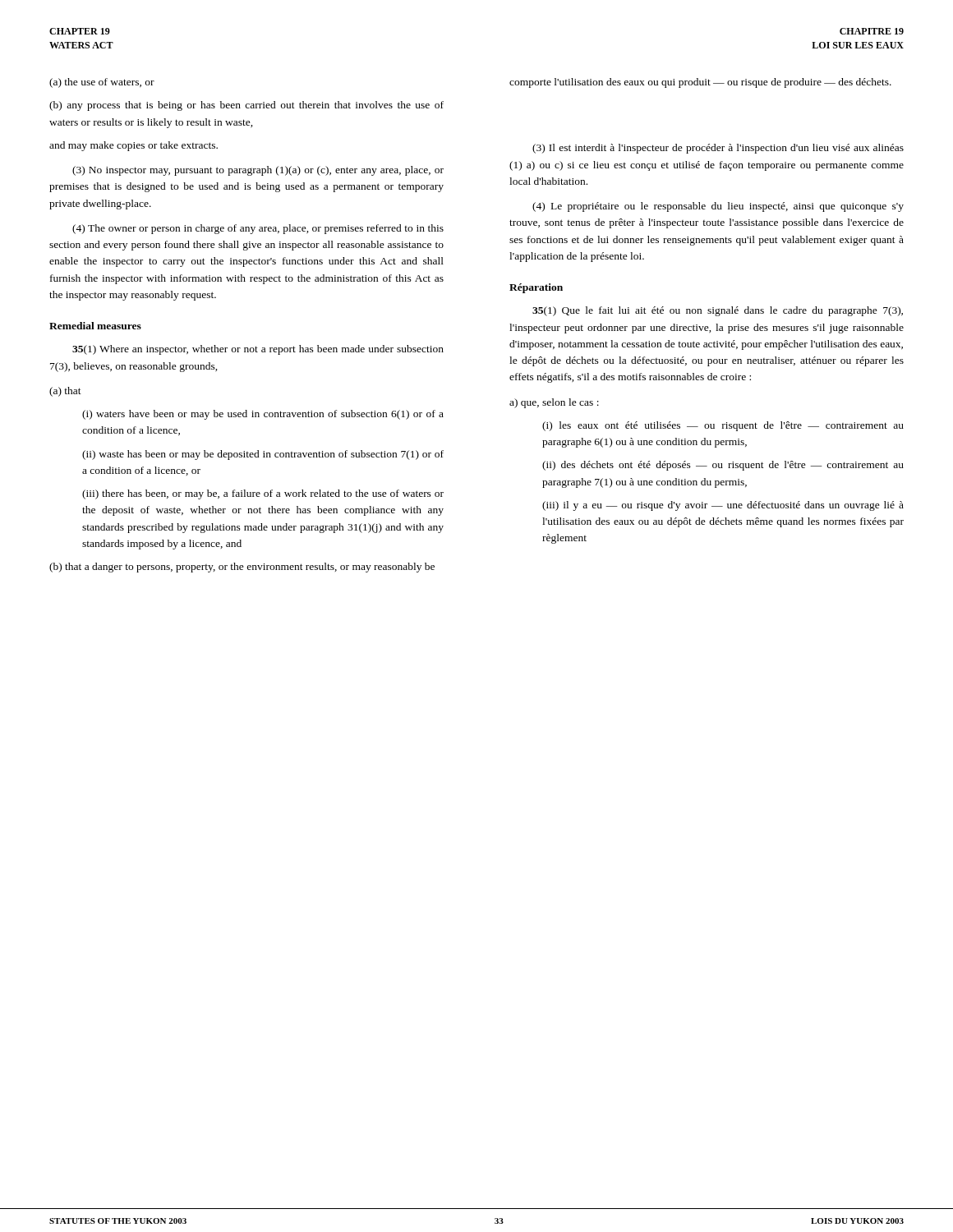Image resolution: width=953 pixels, height=1232 pixels.
Task: Locate the text block with the text "and may make copies or take"
Action: pos(134,145)
